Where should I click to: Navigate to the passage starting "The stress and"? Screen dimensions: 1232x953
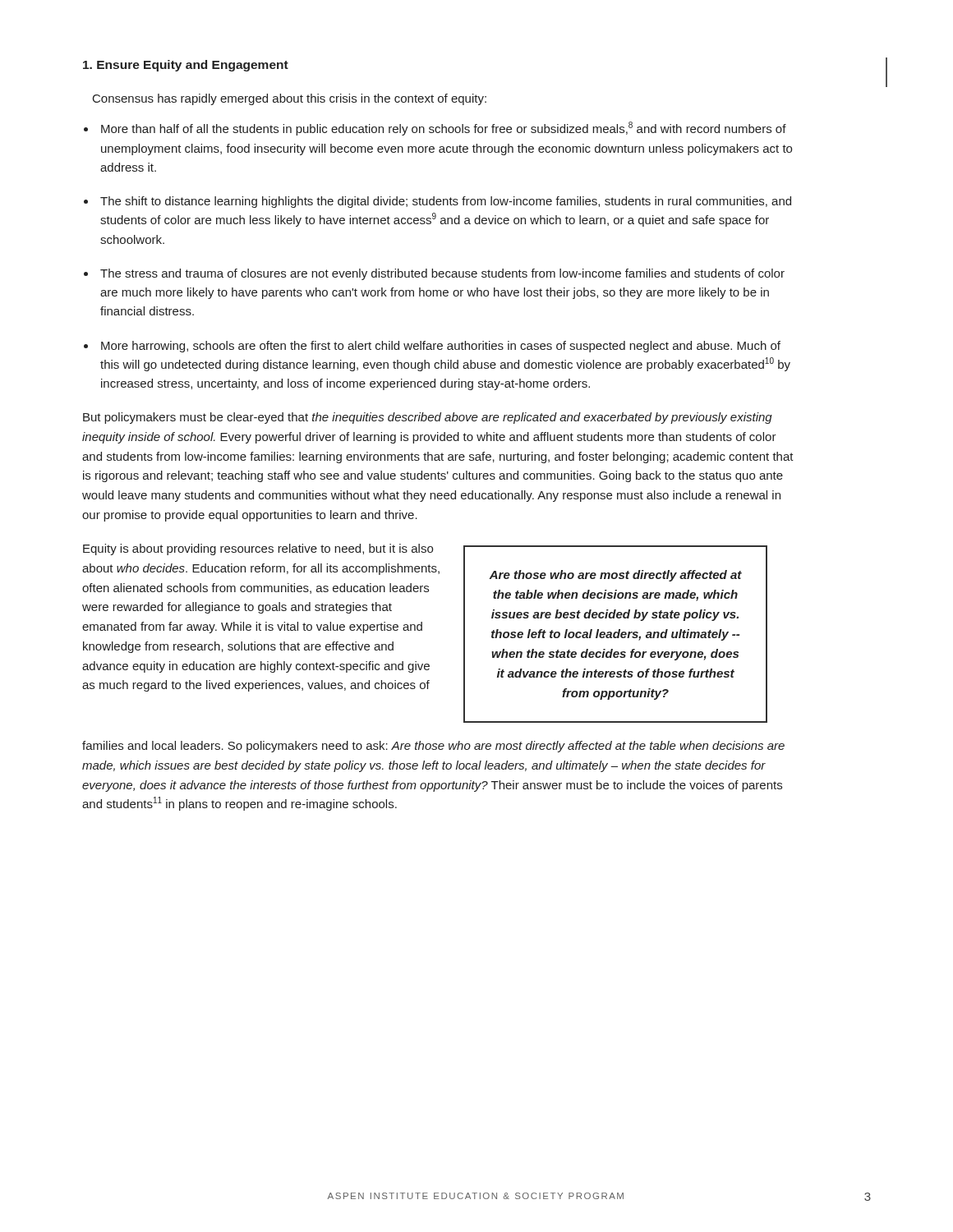tap(447, 292)
